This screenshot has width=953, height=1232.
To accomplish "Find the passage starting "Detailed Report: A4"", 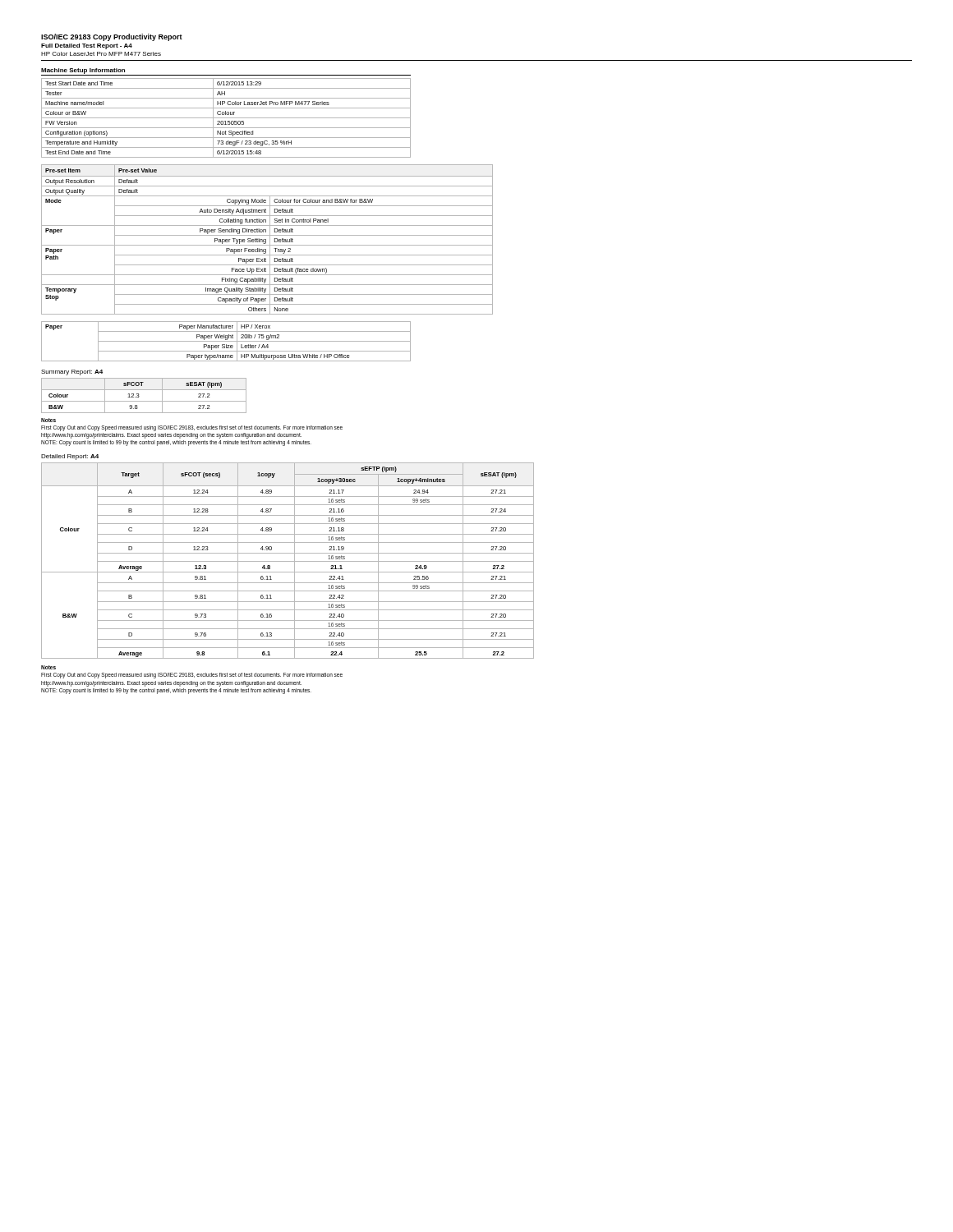I will pyautogui.click(x=70, y=457).
